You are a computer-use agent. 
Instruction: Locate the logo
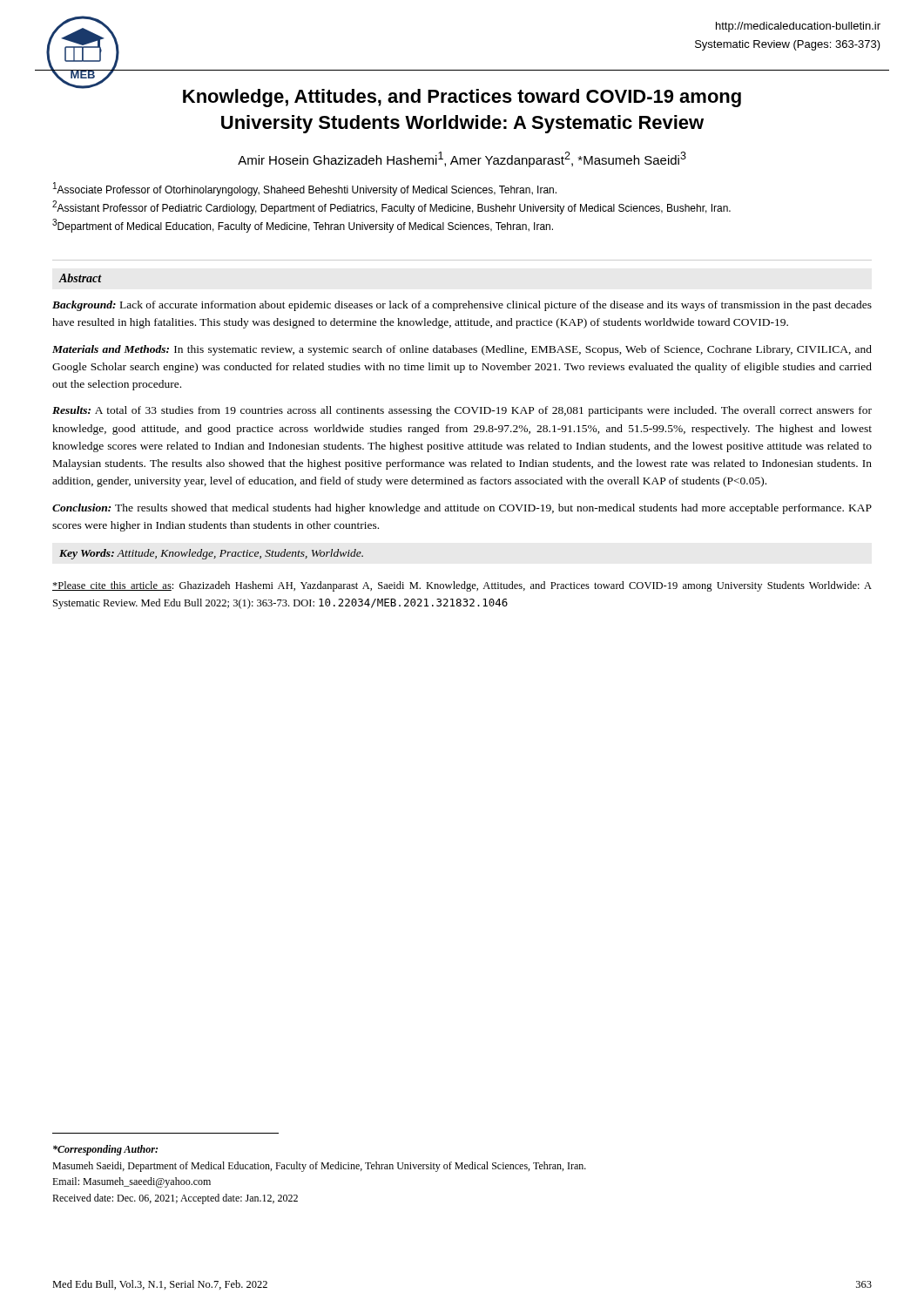point(83,55)
